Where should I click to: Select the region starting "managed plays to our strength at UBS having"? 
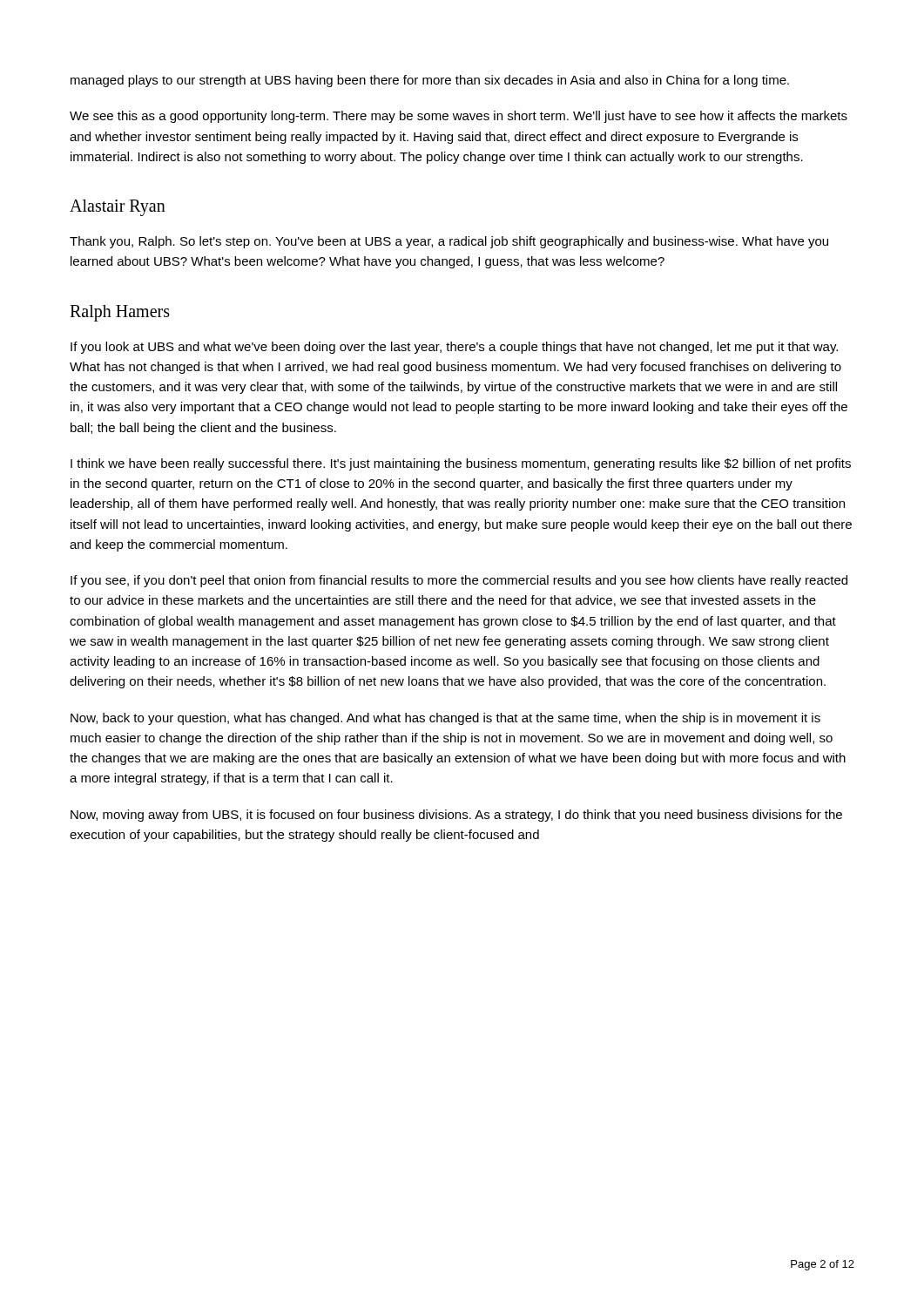tap(430, 80)
